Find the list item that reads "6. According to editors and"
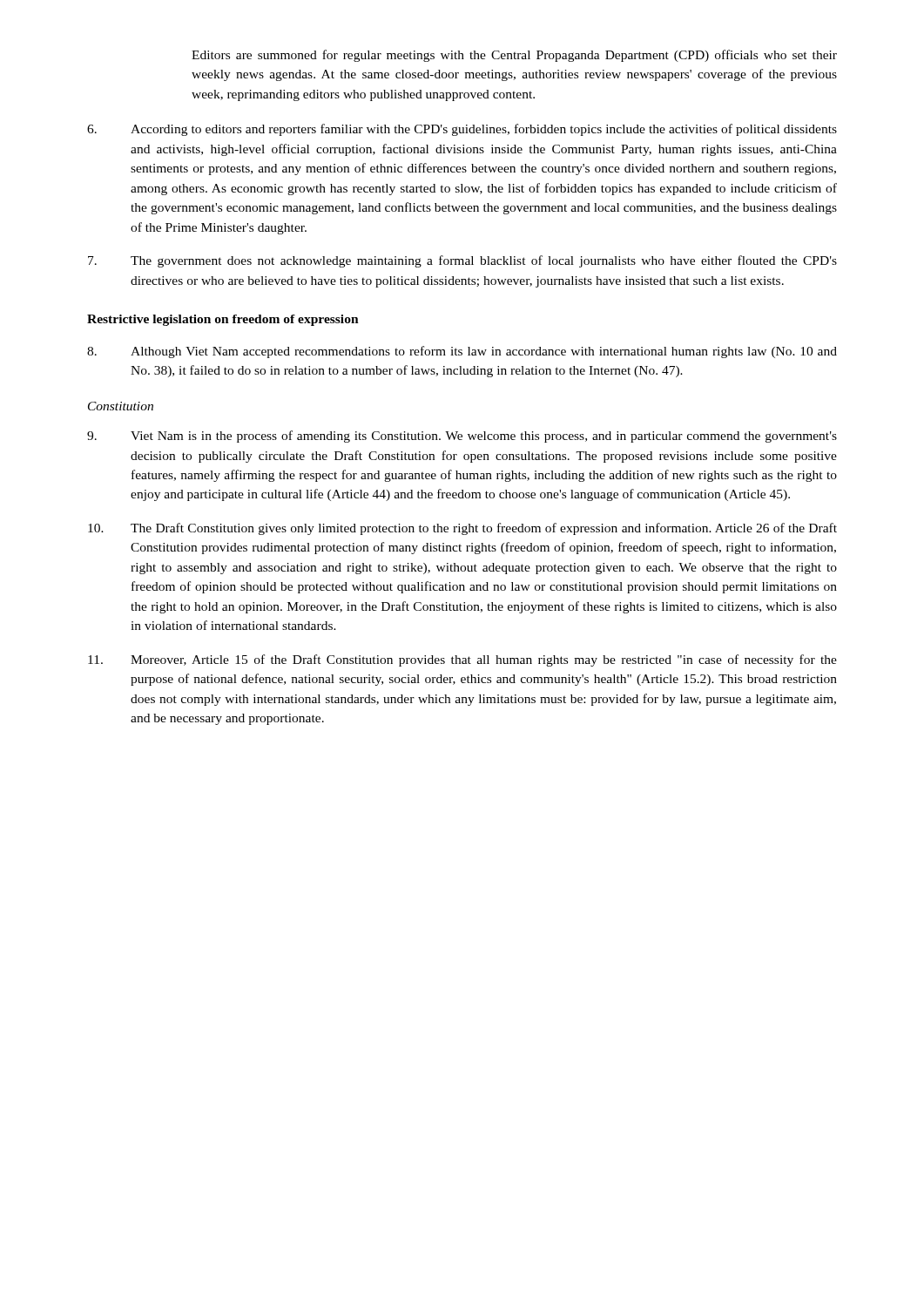The image size is (924, 1307). pyautogui.click(x=462, y=178)
